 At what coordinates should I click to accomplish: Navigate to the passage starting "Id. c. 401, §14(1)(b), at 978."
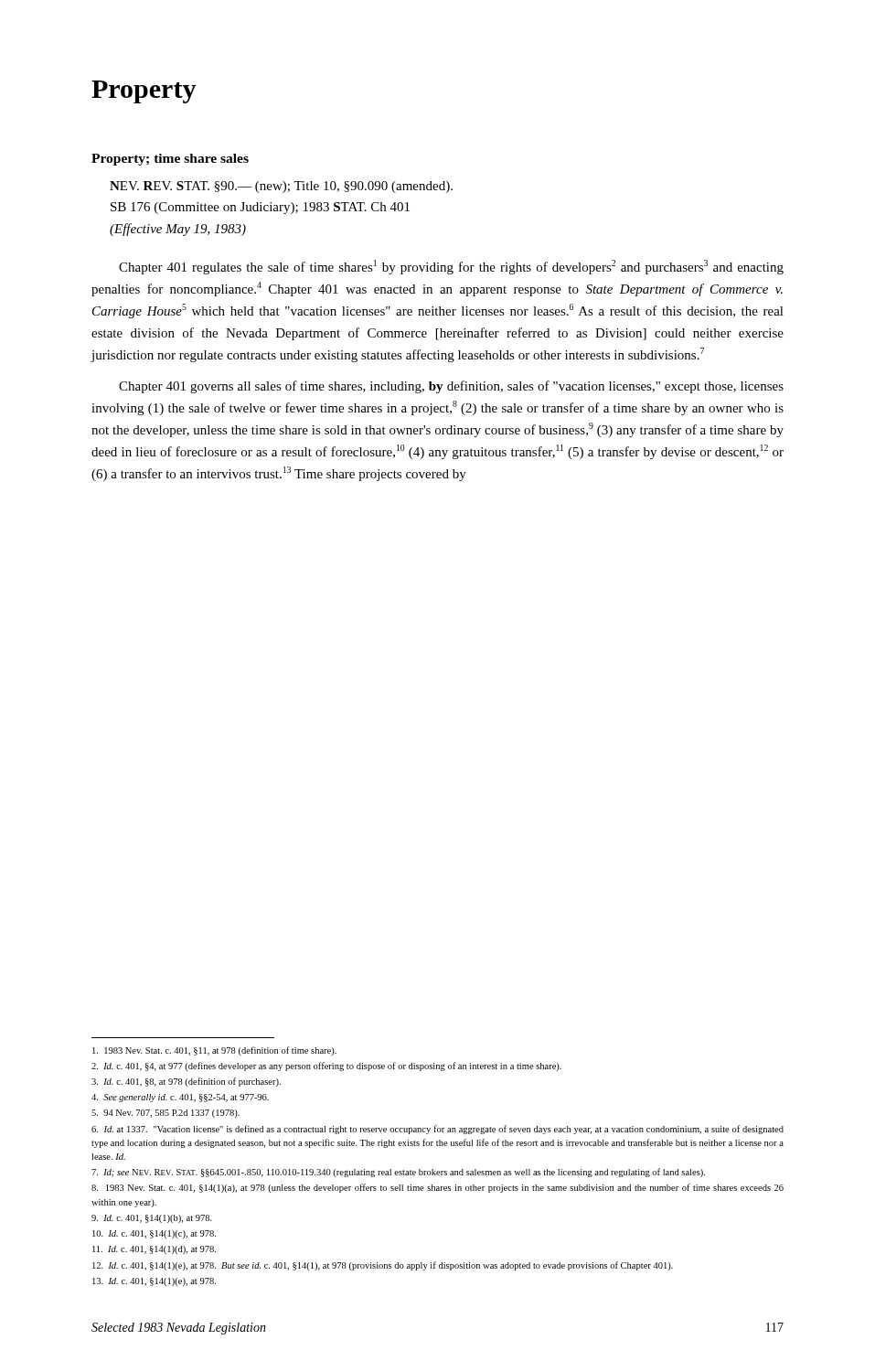[x=152, y=1218]
